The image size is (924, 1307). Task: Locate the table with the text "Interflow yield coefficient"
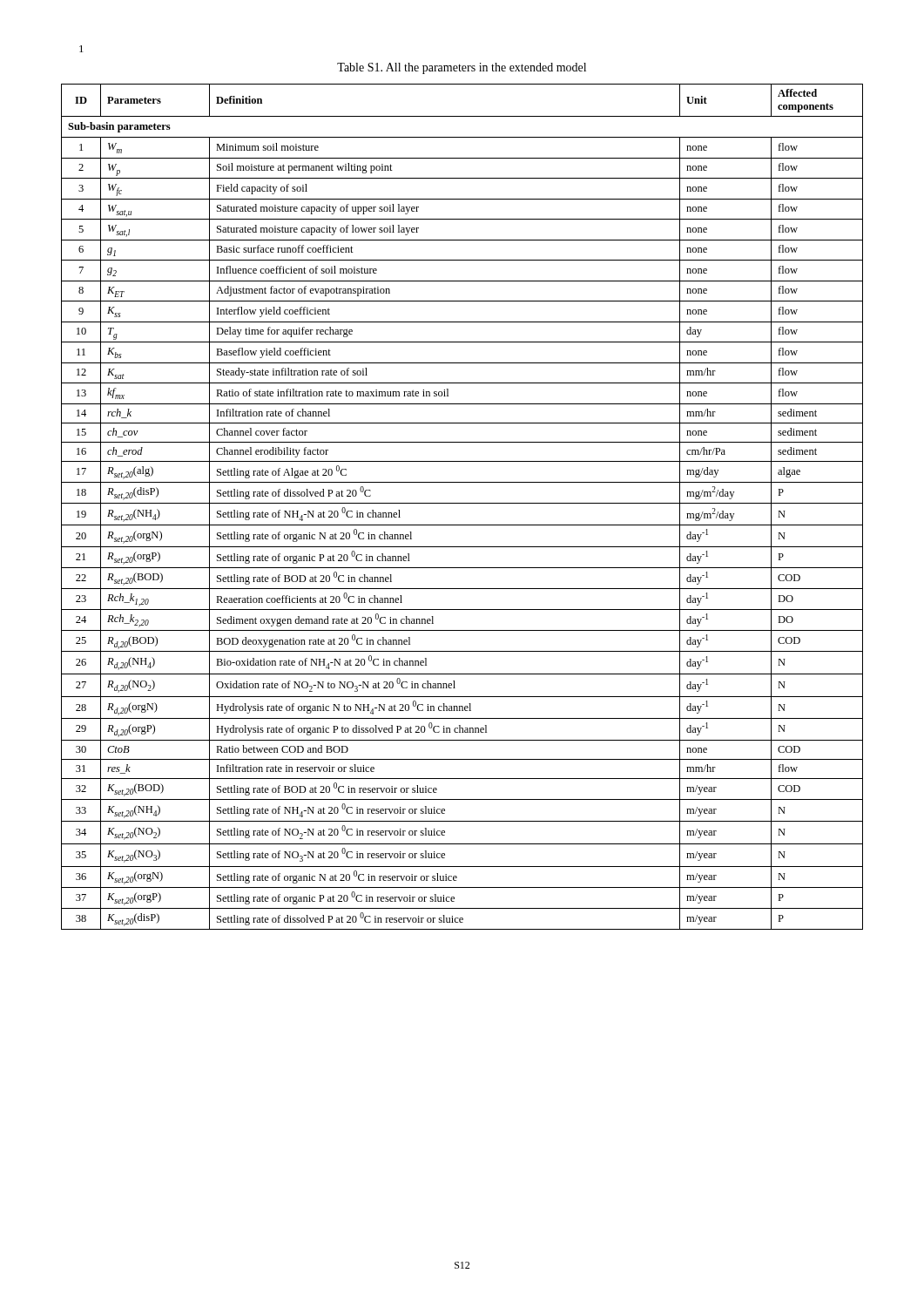point(462,507)
